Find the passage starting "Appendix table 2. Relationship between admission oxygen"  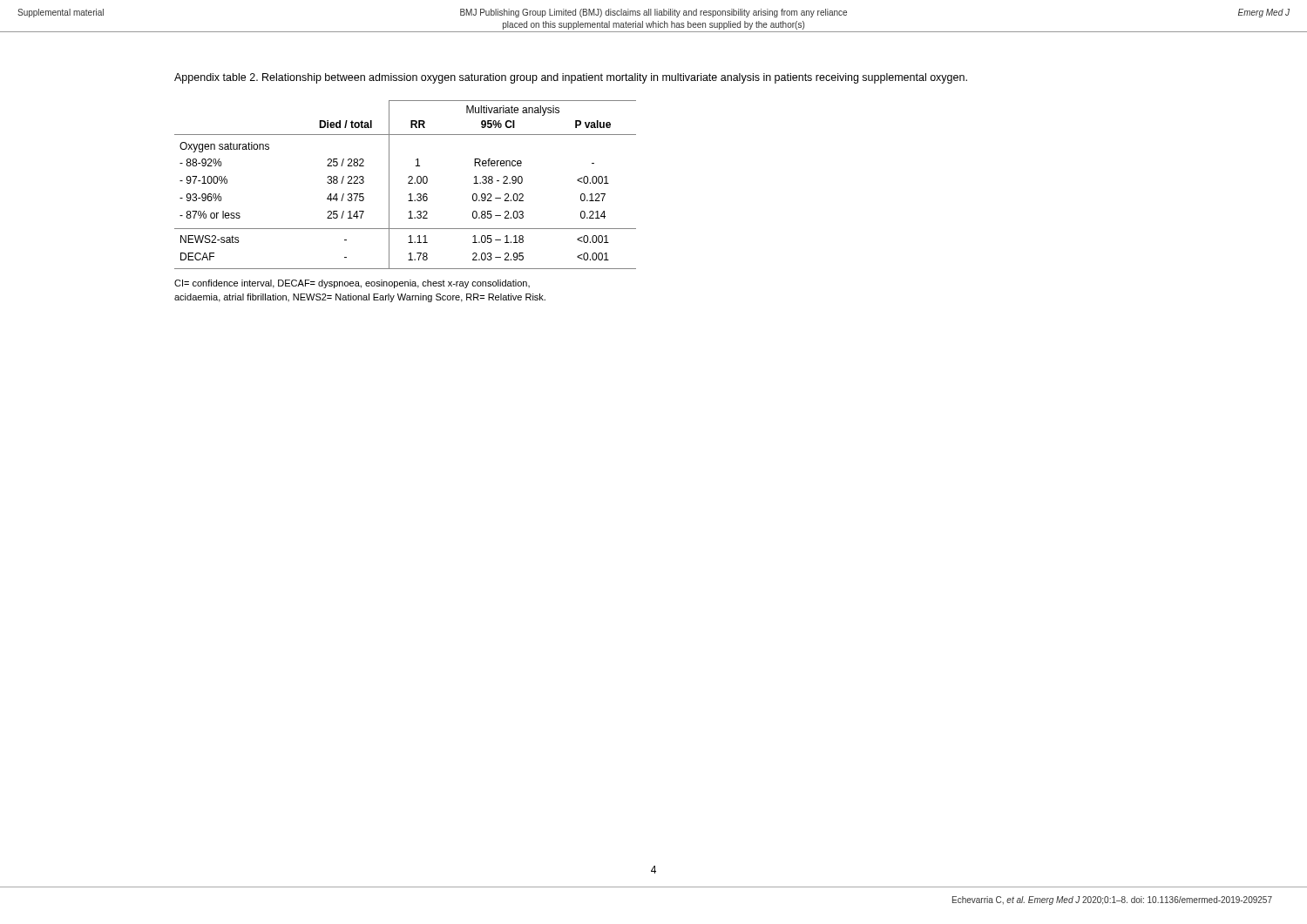click(571, 78)
